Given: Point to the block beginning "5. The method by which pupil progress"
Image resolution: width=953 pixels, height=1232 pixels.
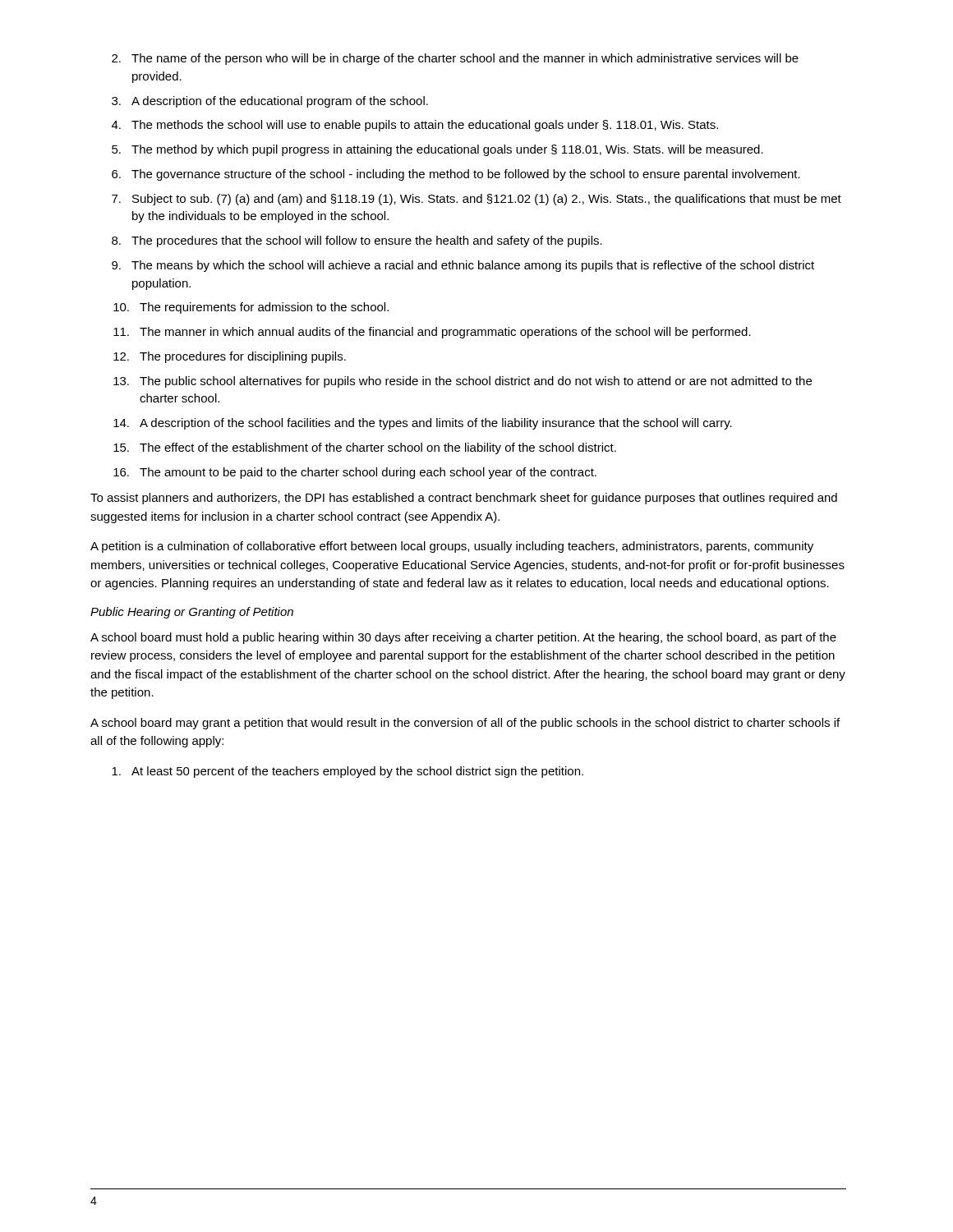Looking at the screenshot, I should pyautogui.click(x=468, y=149).
